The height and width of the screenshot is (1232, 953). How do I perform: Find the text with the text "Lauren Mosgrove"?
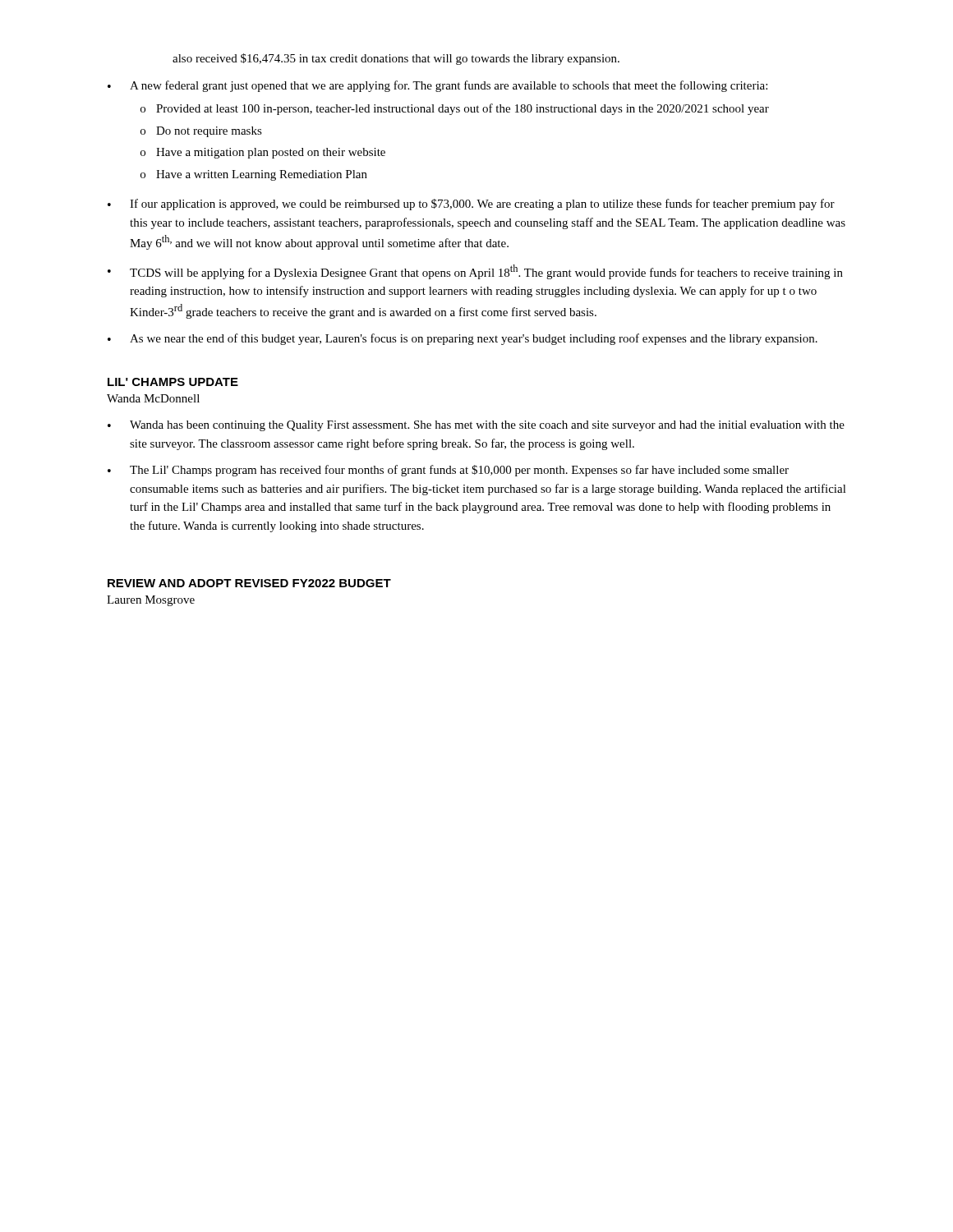(x=151, y=600)
